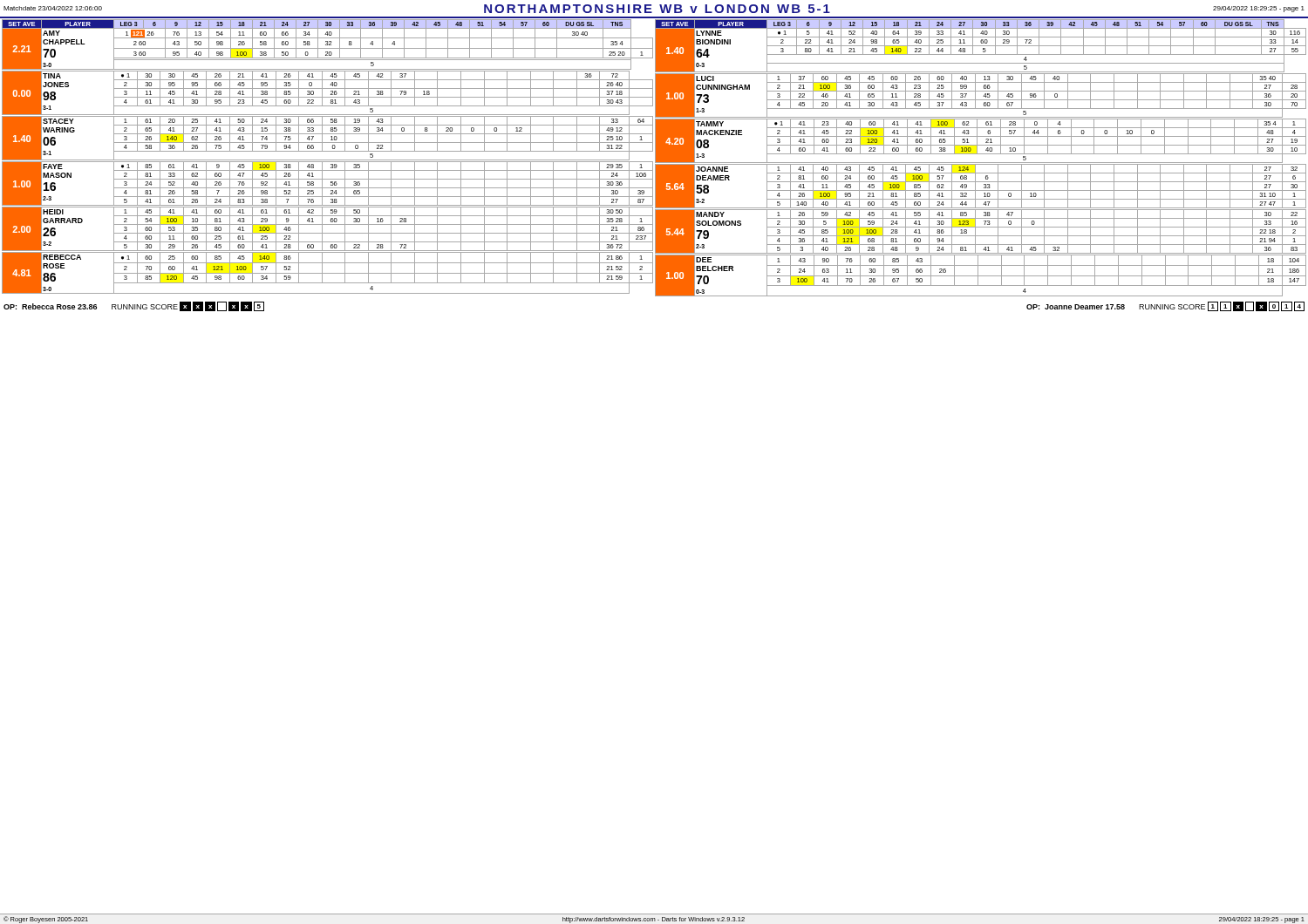The image size is (1308, 924).
Task: Select the table that reads "30 36"
Action: pyautogui.click(x=327, y=183)
